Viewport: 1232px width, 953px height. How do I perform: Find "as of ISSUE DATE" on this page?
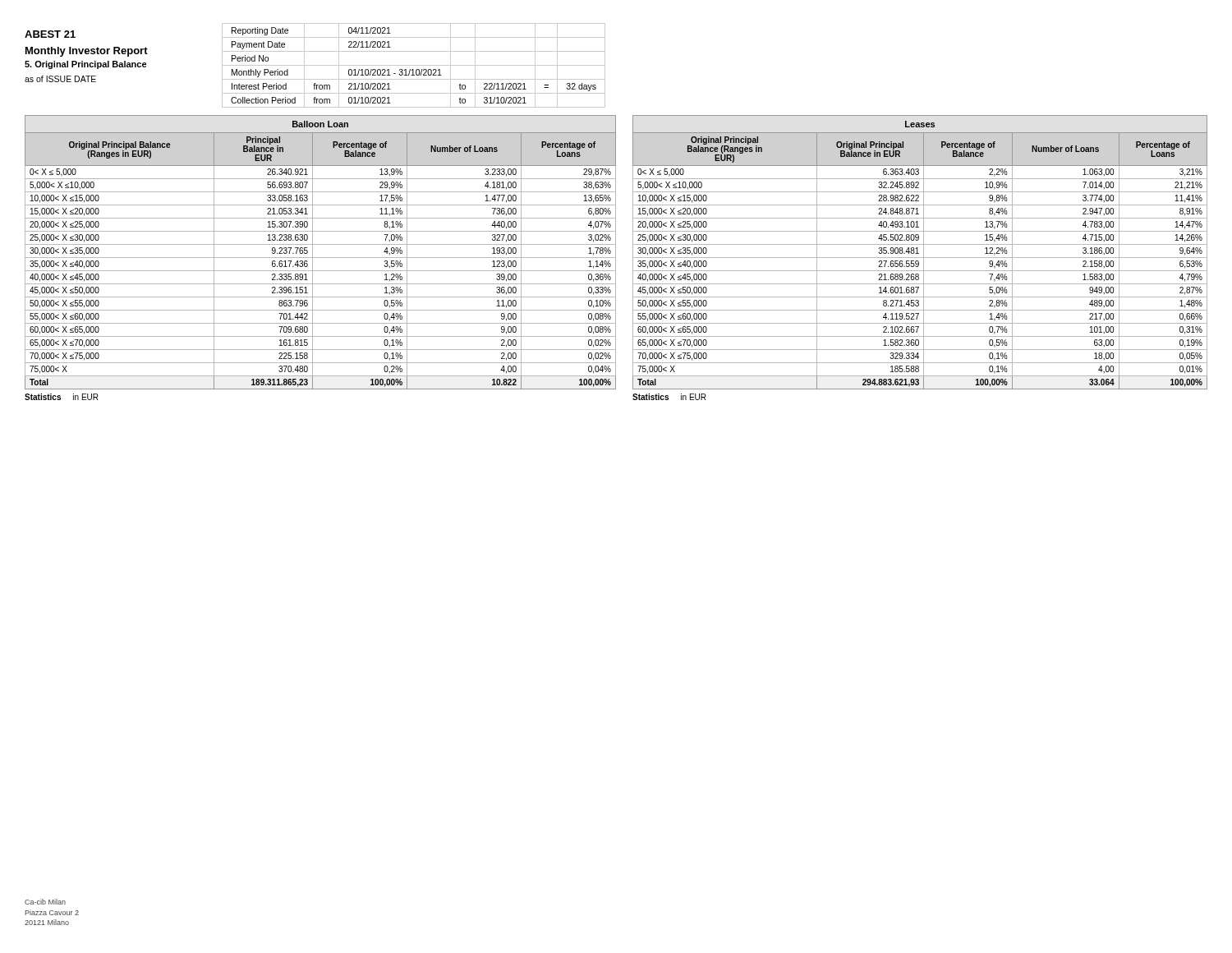coord(60,79)
